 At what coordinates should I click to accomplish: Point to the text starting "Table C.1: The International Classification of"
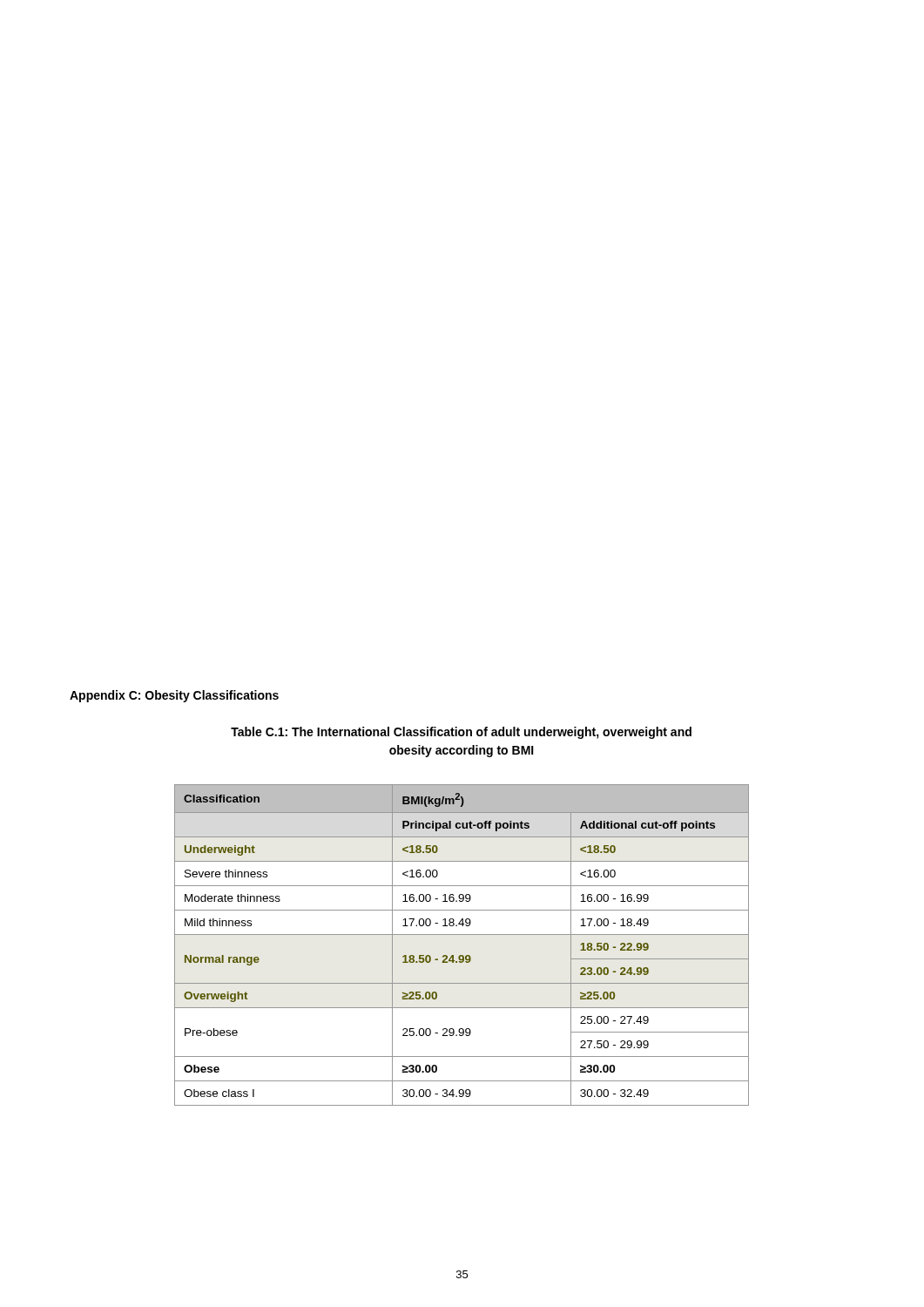[462, 741]
